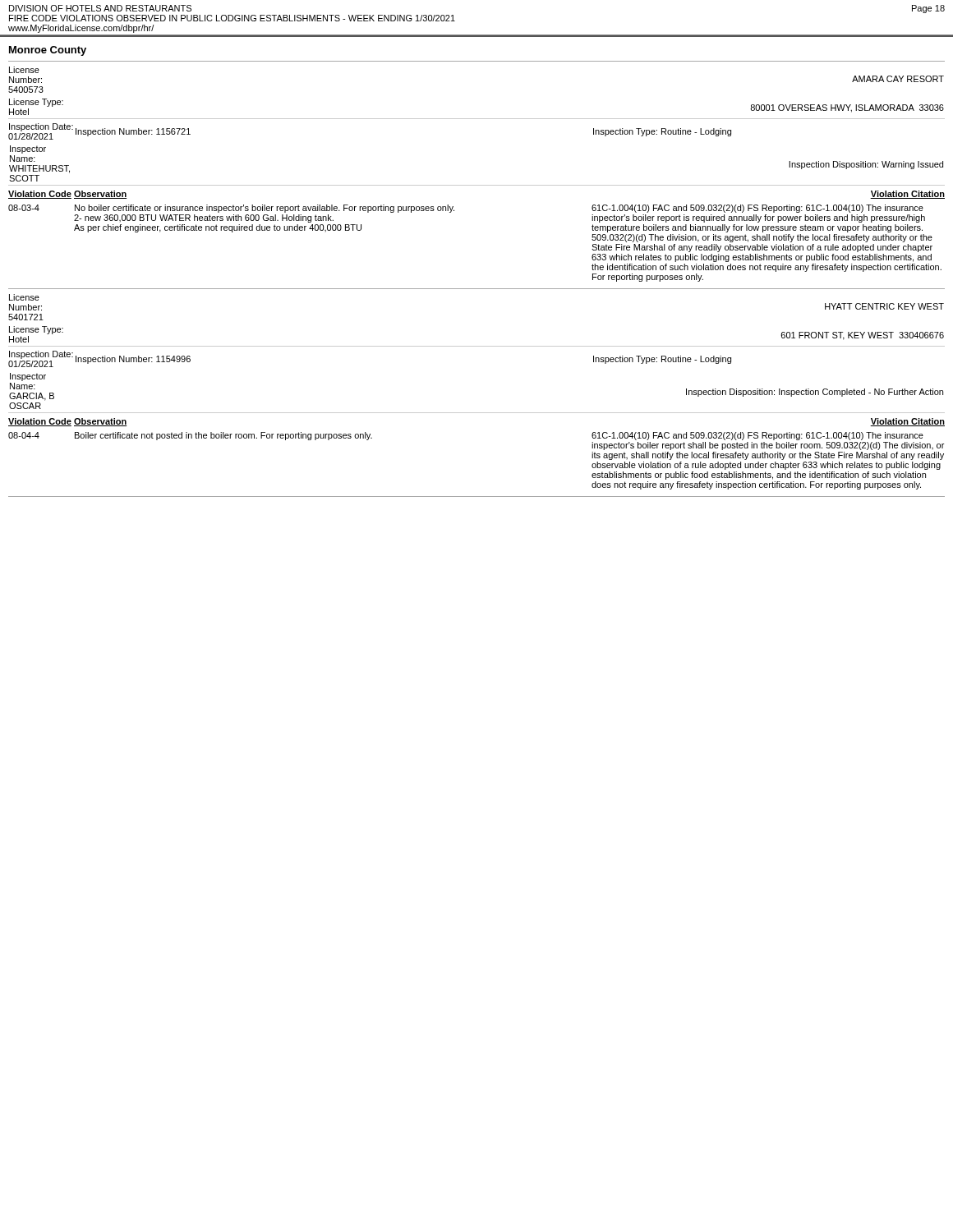Find the block starting "Monroe County"
953x1232 pixels.
47,50
